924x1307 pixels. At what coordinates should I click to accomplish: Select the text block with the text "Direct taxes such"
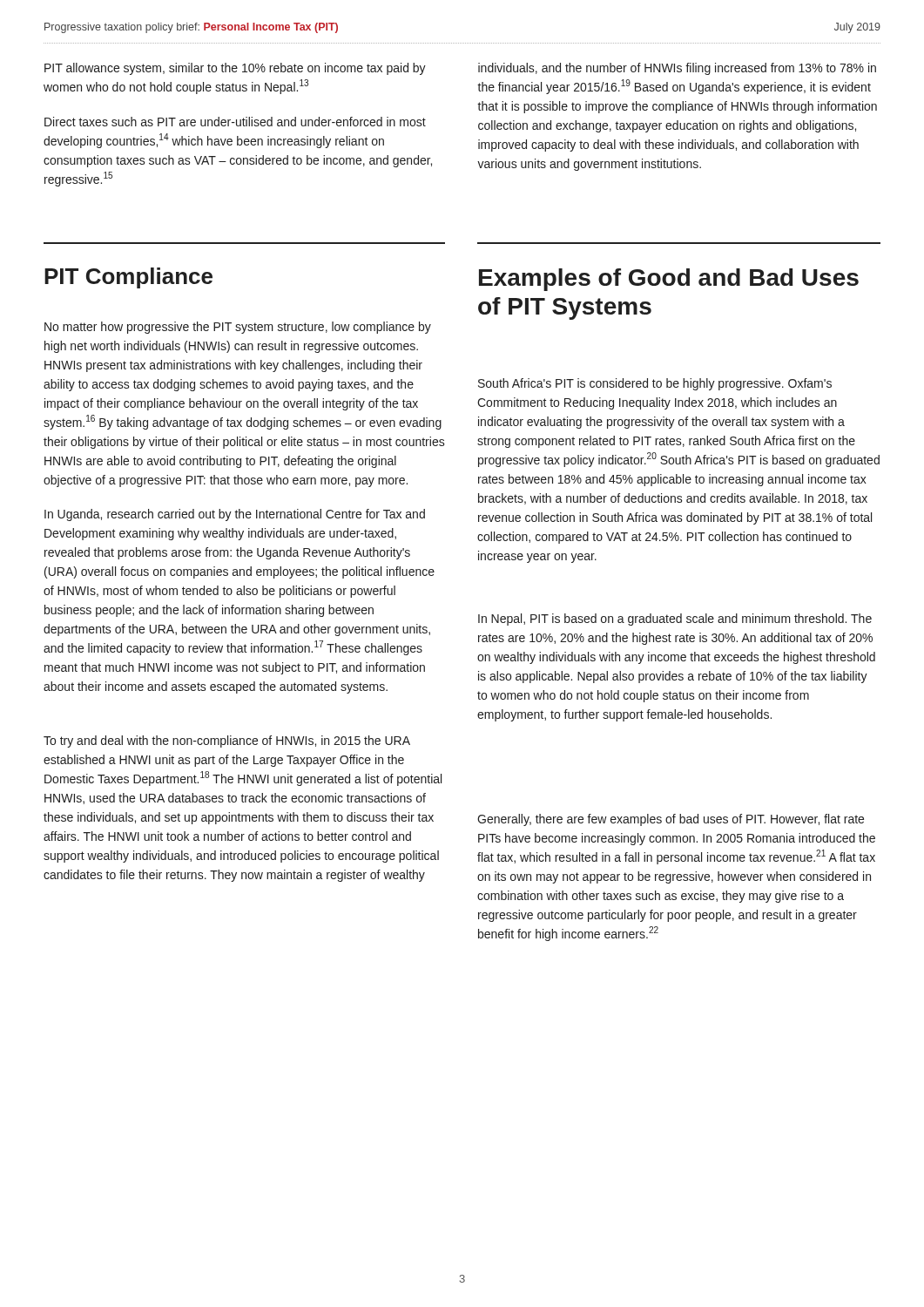pyautogui.click(x=238, y=151)
